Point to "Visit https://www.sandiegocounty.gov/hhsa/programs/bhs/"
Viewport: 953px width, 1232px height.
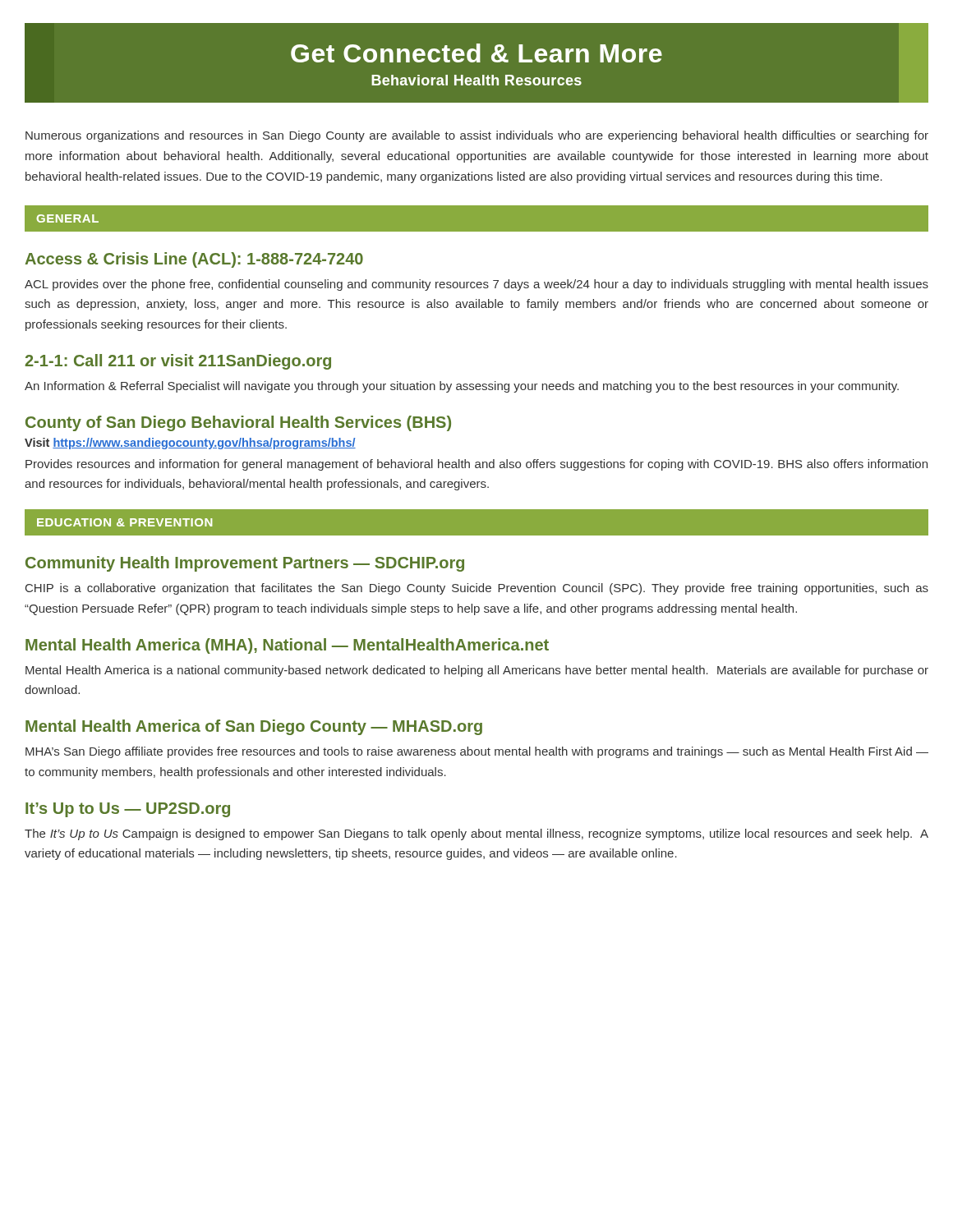[x=190, y=442]
